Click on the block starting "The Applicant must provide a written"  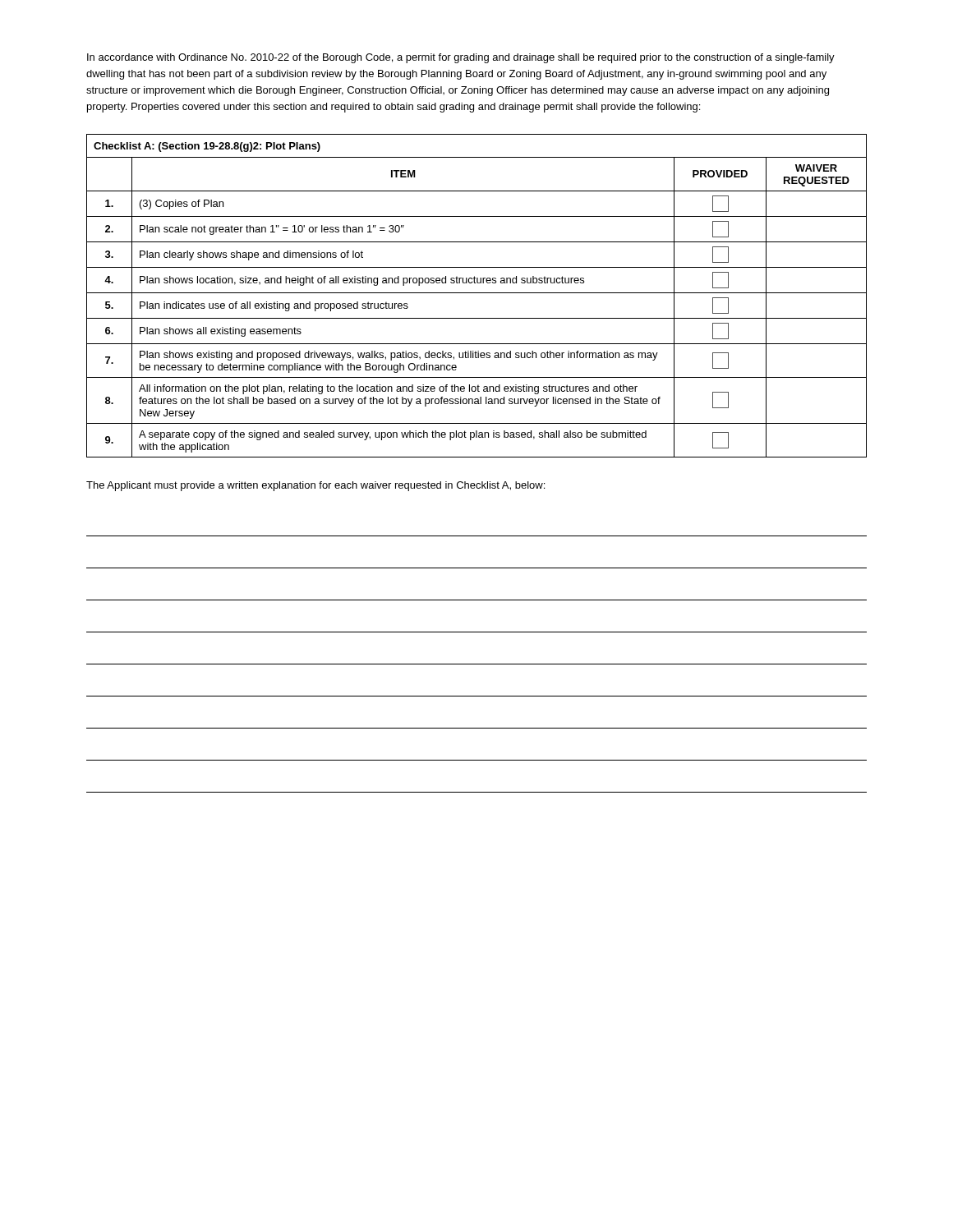316,485
